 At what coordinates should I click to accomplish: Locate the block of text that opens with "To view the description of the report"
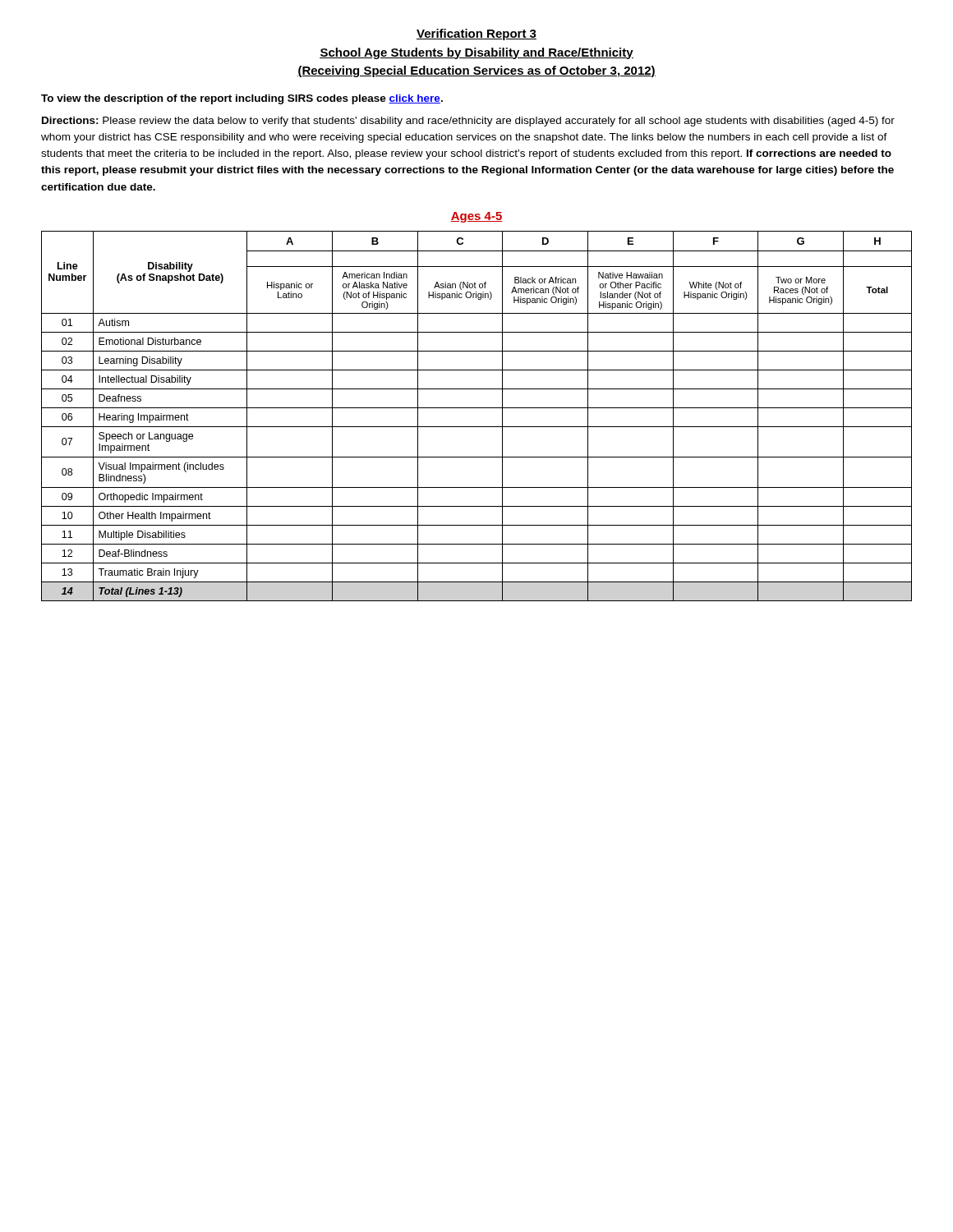pos(242,98)
